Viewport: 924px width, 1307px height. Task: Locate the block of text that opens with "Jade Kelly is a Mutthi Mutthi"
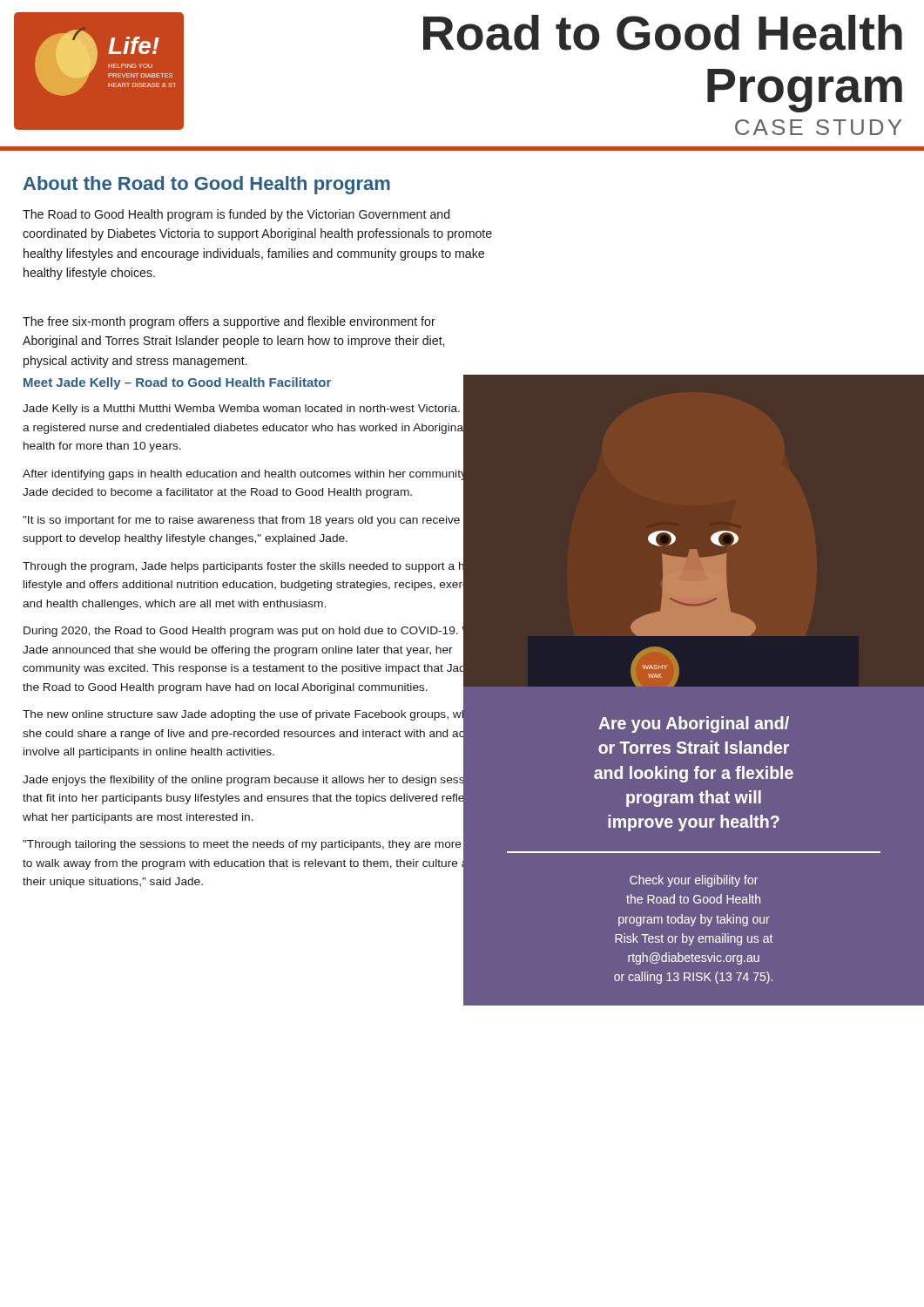260,427
